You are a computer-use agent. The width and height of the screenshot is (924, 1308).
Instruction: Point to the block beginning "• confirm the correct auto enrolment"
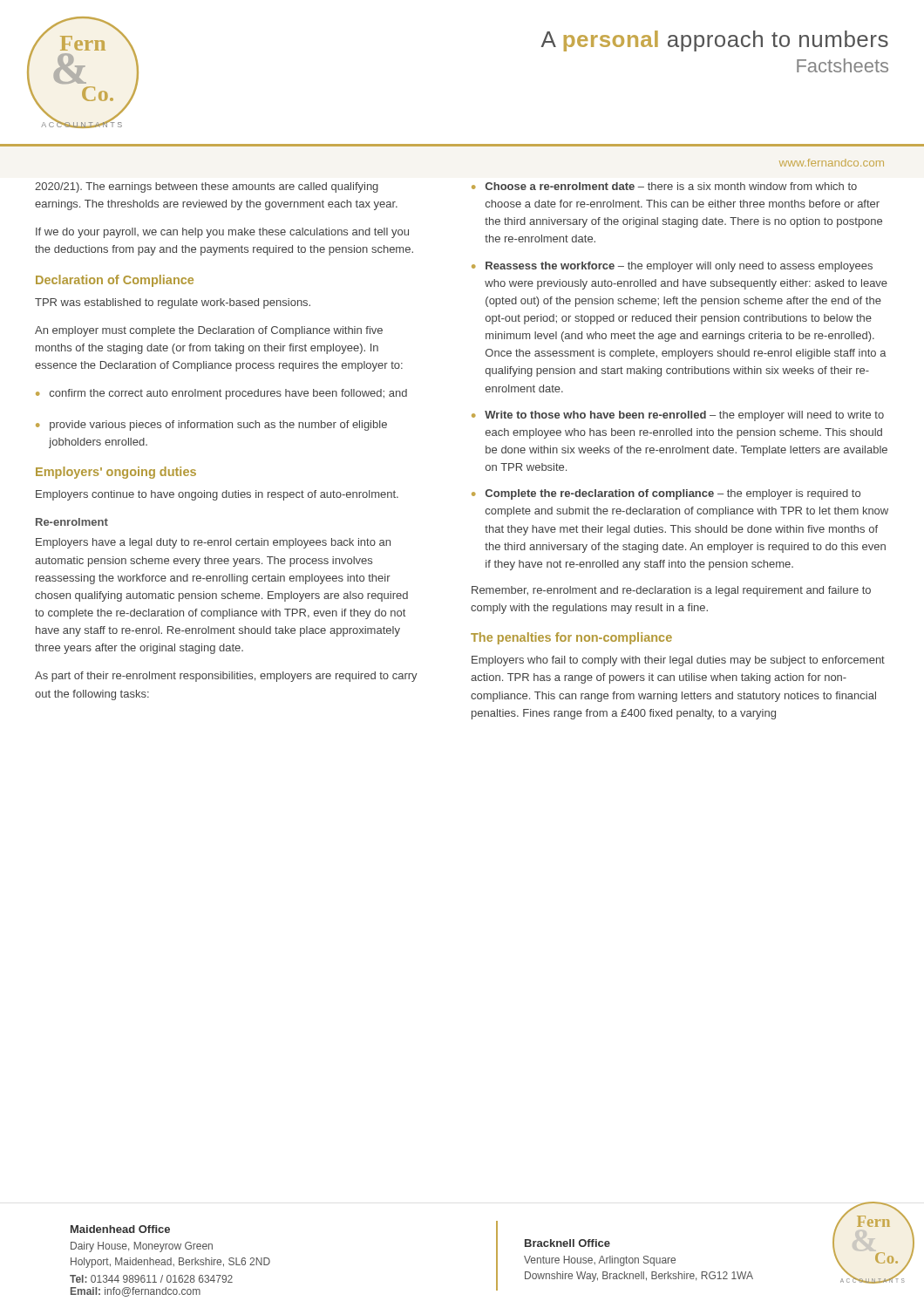[227, 396]
